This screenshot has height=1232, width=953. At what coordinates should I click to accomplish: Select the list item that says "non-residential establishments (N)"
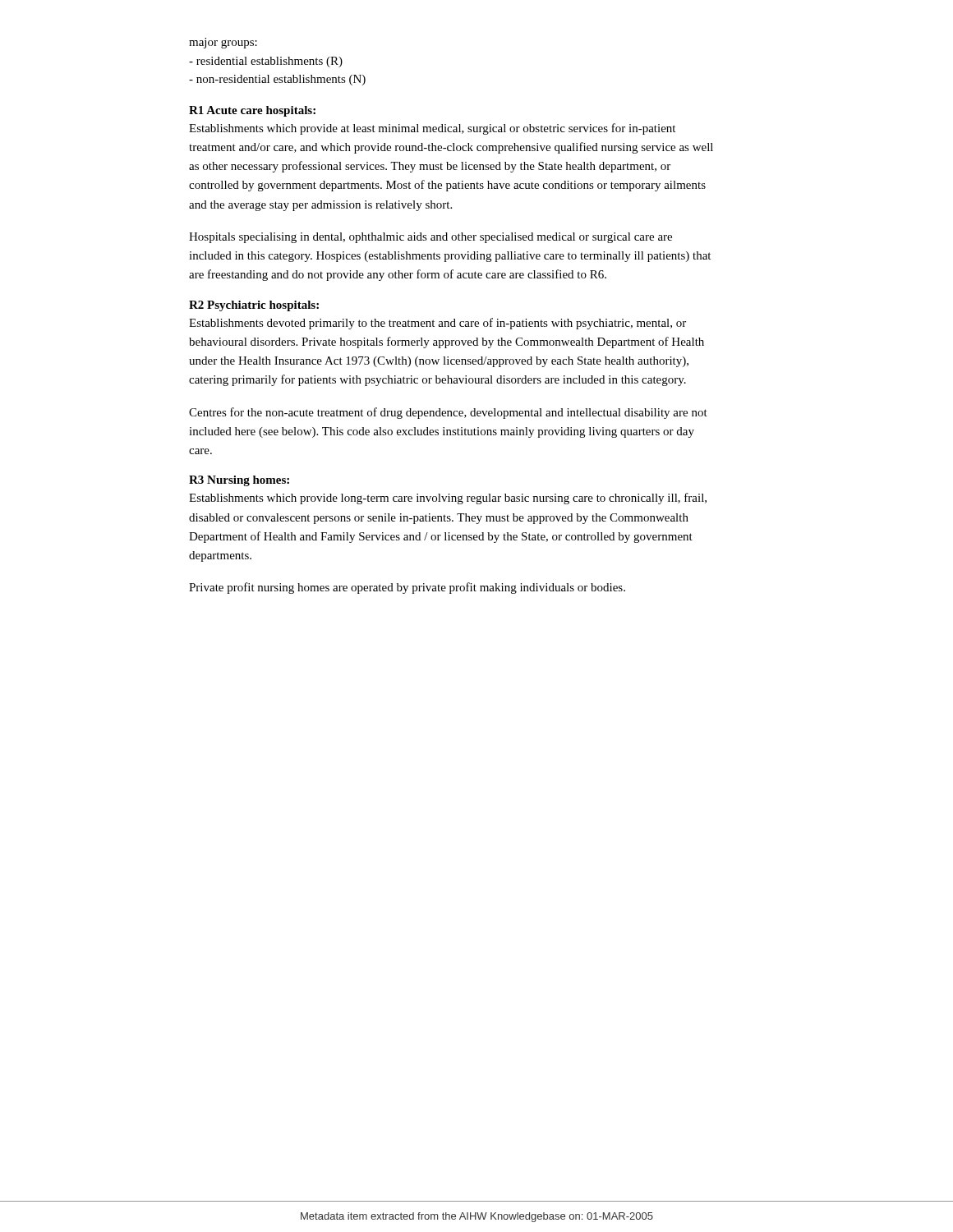click(x=277, y=80)
